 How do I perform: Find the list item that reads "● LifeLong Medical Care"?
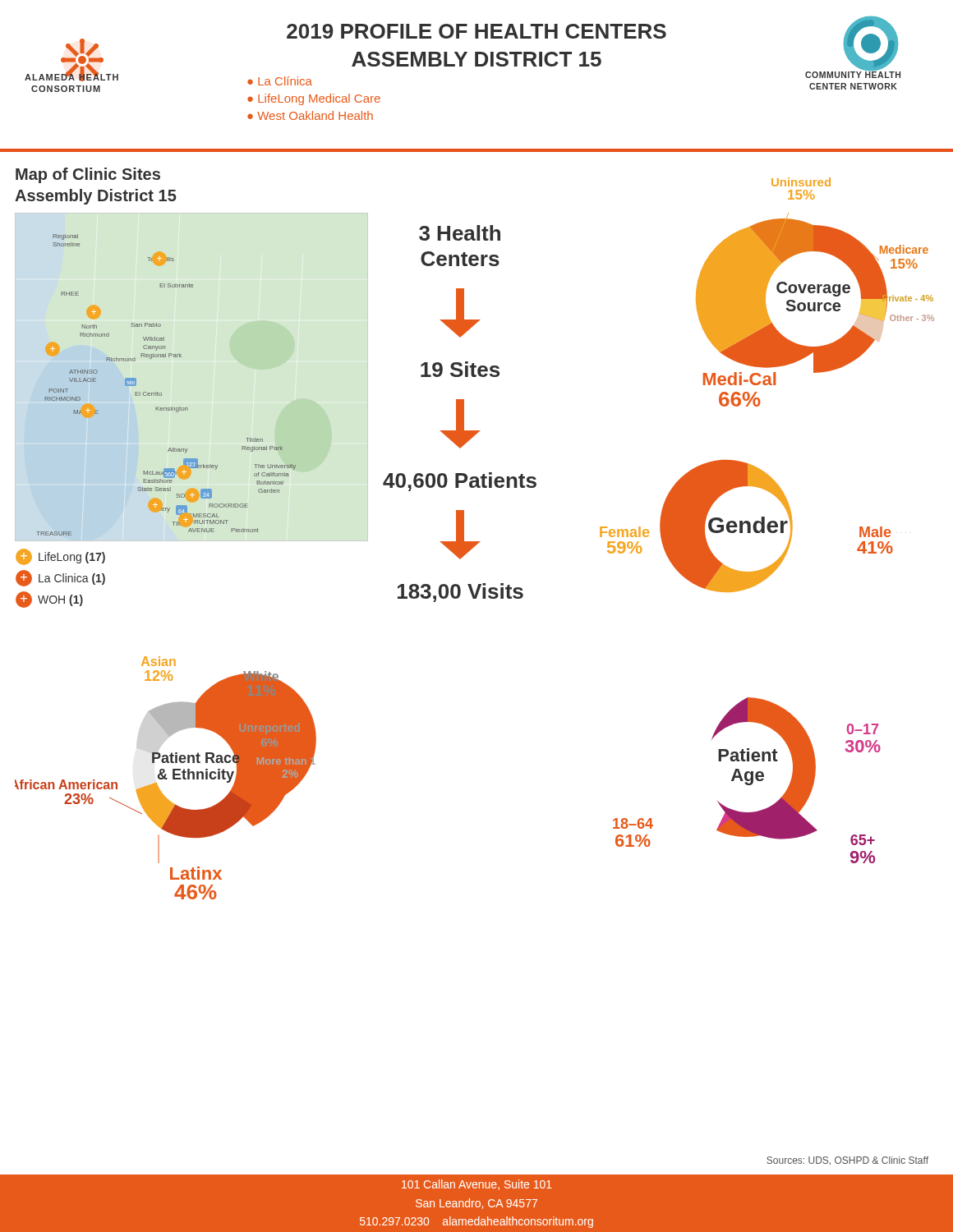pyautogui.click(x=314, y=98)
